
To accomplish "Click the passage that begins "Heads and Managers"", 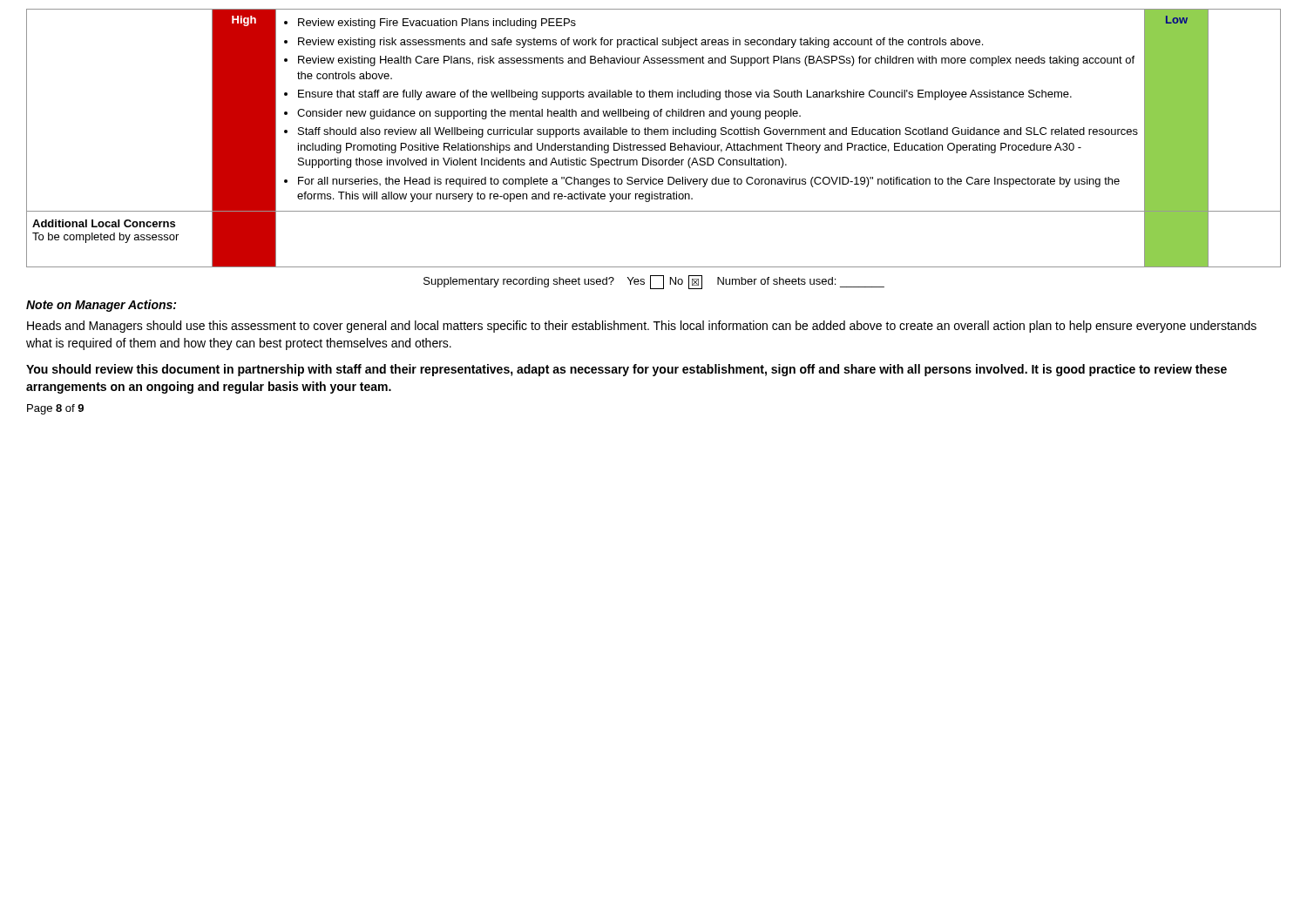I will [x=641, y=334].
